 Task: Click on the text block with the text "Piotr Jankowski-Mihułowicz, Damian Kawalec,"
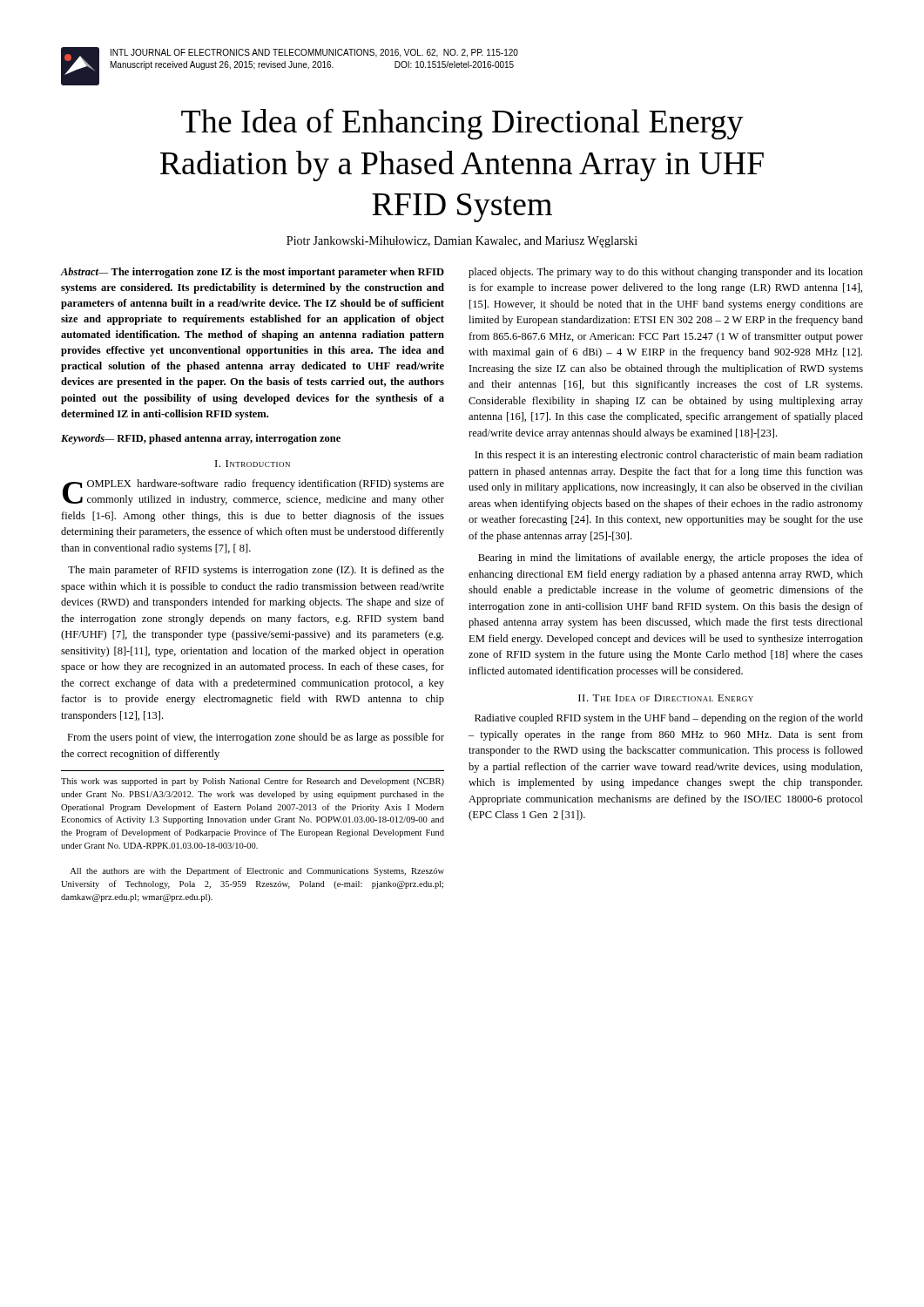pos(462,240)
